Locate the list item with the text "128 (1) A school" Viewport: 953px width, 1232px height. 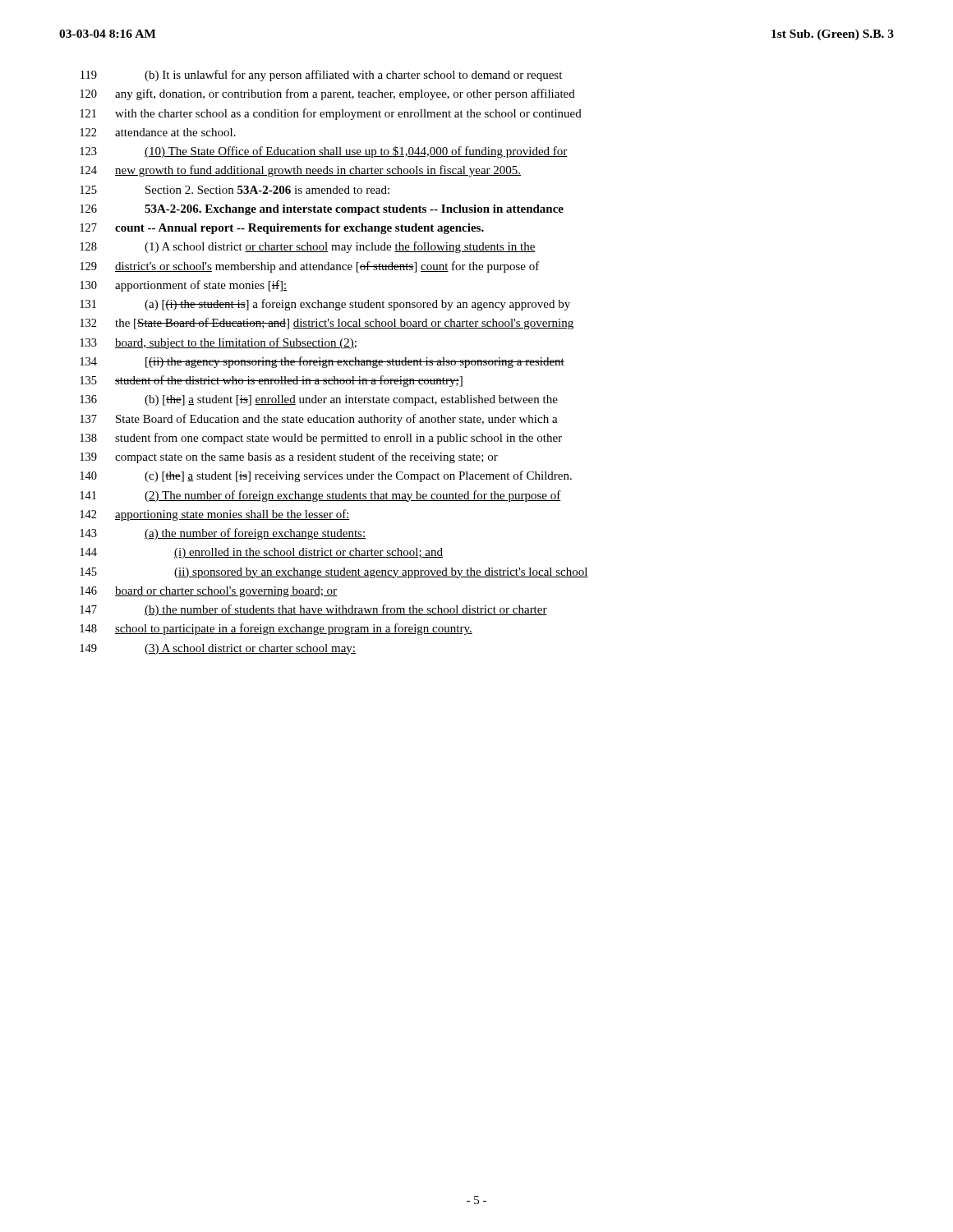click(x=476, y=247)
